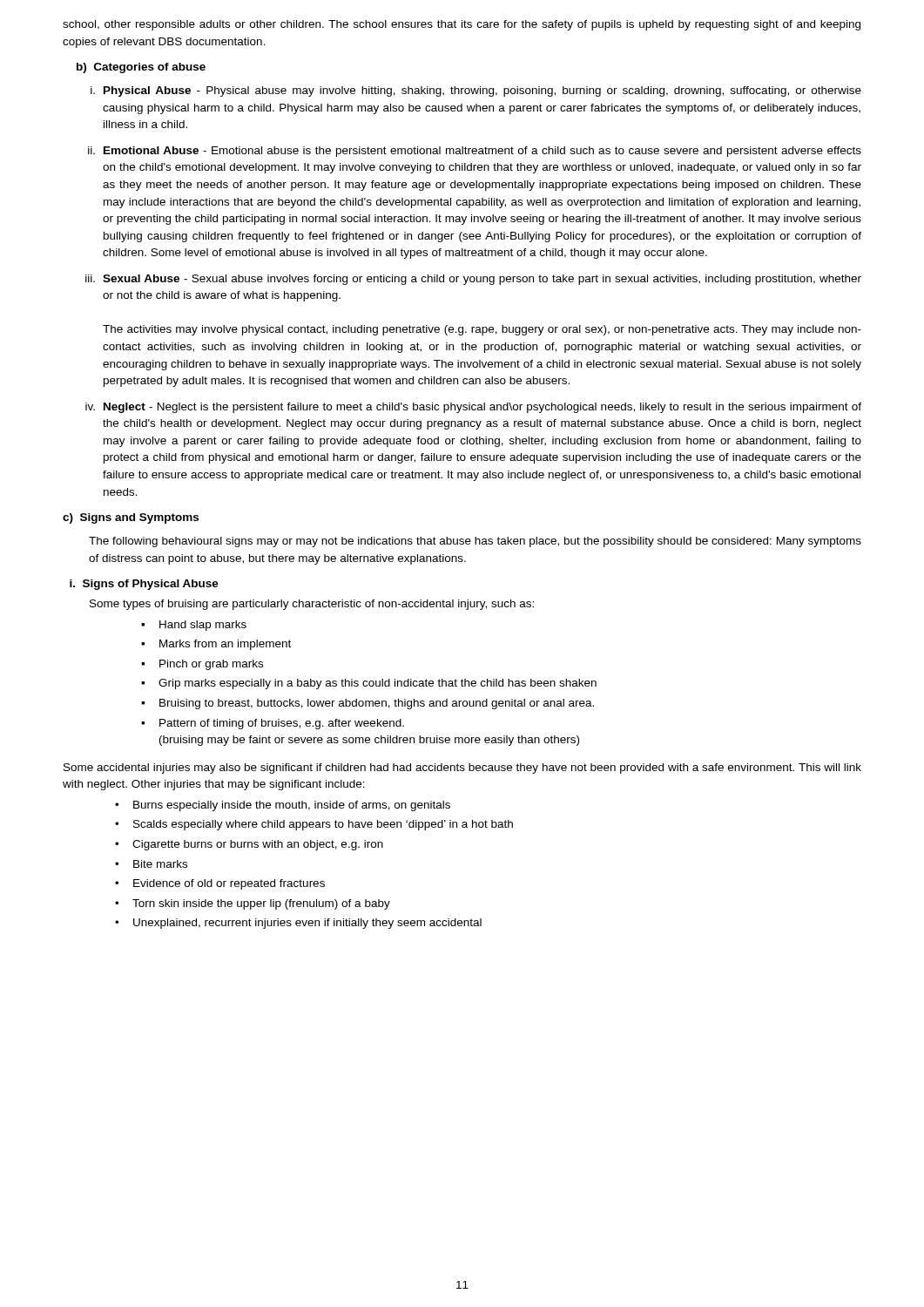The image size is (924, 1307).
Task: Select the passage starting "▪ Grip marks especially in a baby as"
Action: [369, 683]
